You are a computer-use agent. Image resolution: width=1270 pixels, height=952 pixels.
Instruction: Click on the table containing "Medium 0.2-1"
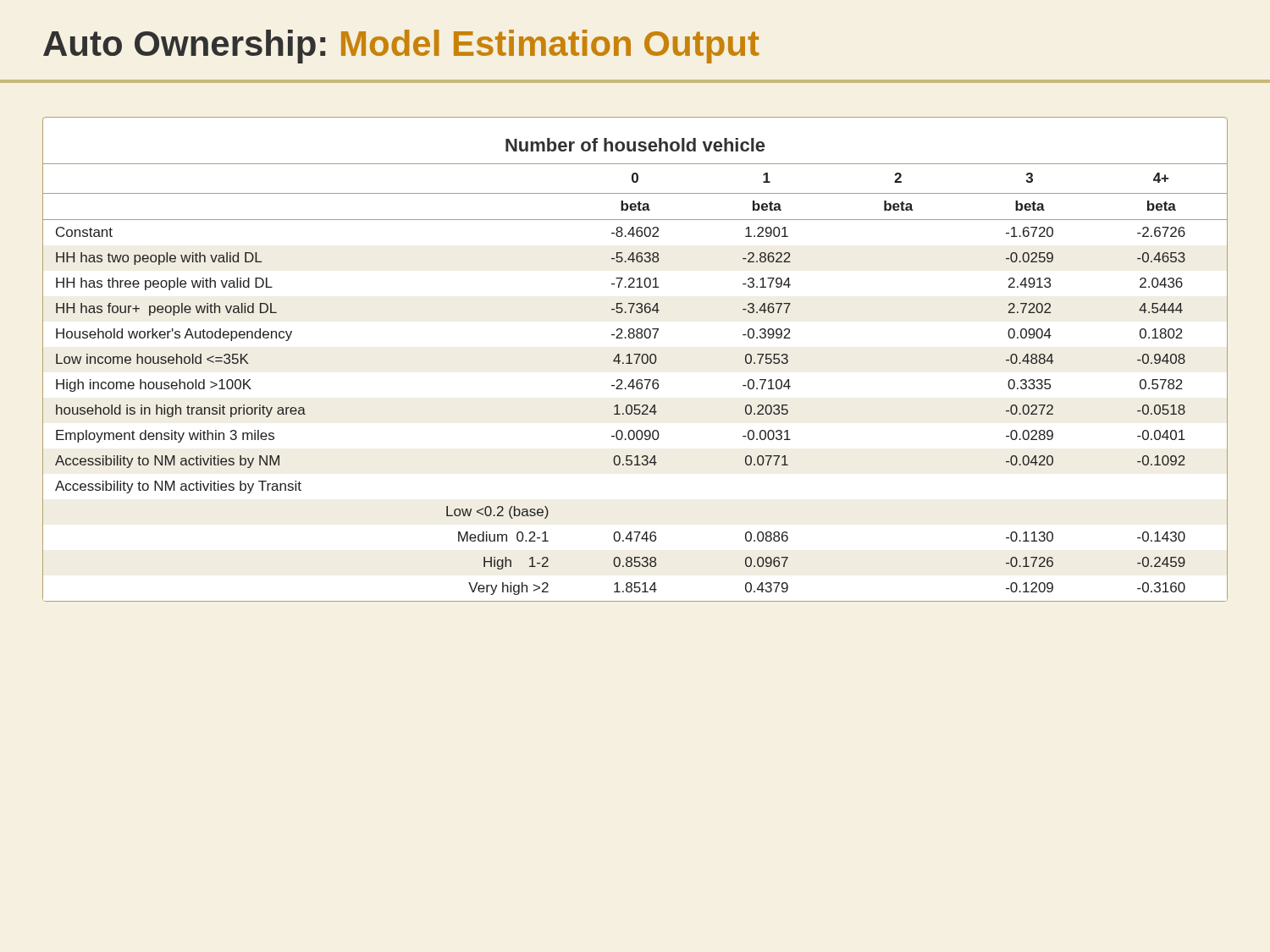[x=635, y=359]
